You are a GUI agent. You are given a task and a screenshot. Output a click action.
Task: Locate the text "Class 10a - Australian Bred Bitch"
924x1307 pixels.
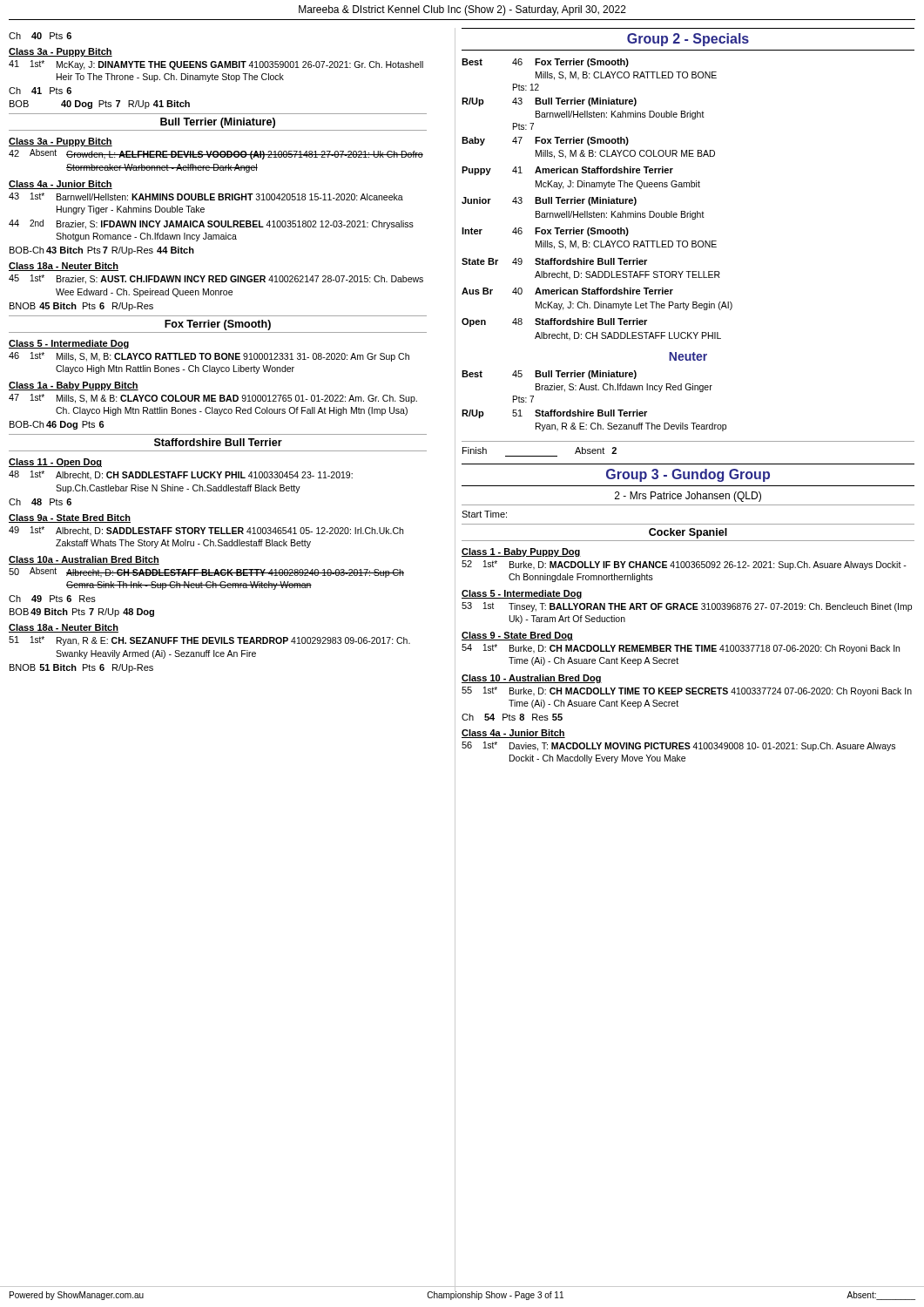[x=84, y=560]
